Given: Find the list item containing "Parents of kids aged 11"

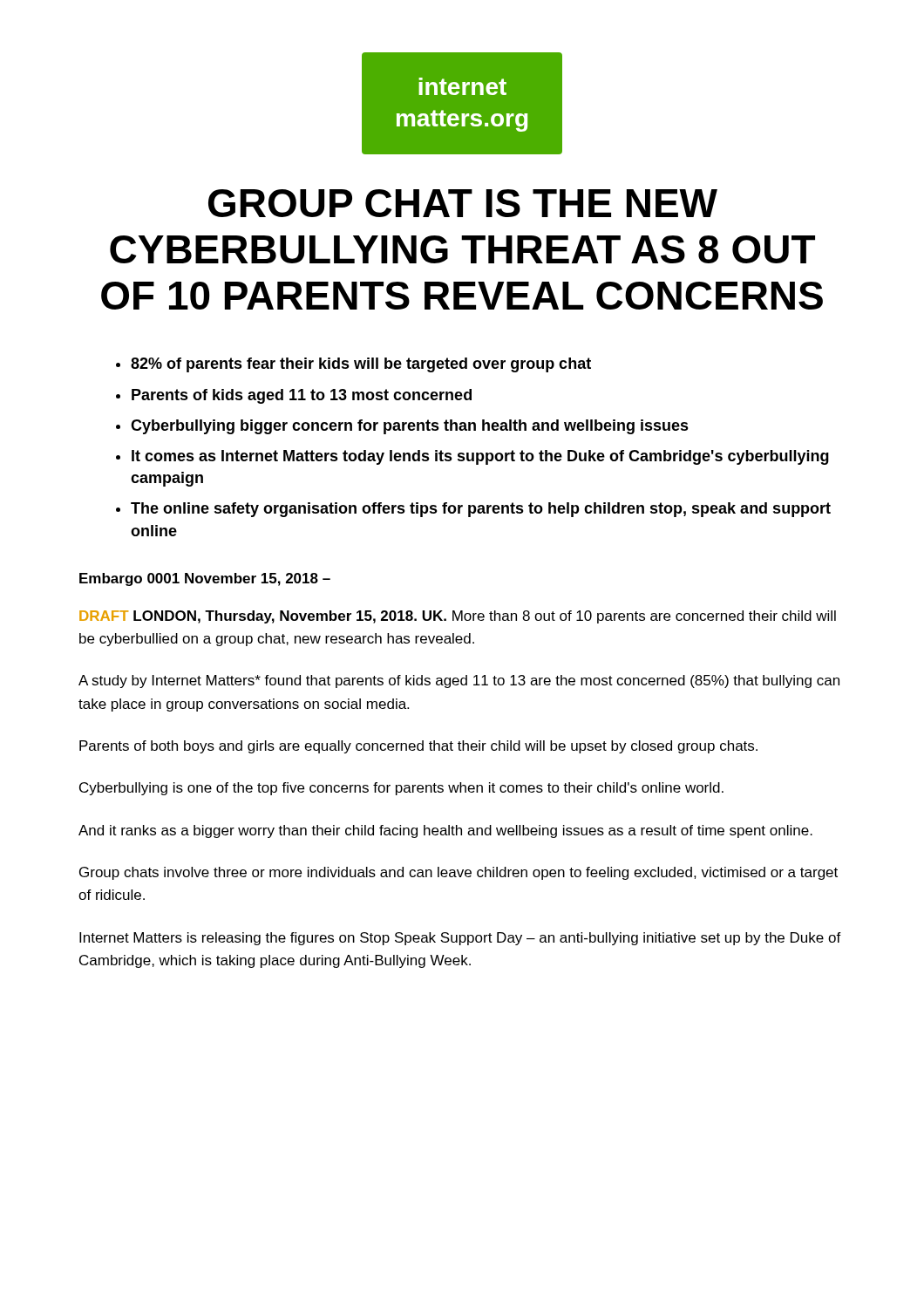Looking at the screenshot, I should tap(302, 395).
